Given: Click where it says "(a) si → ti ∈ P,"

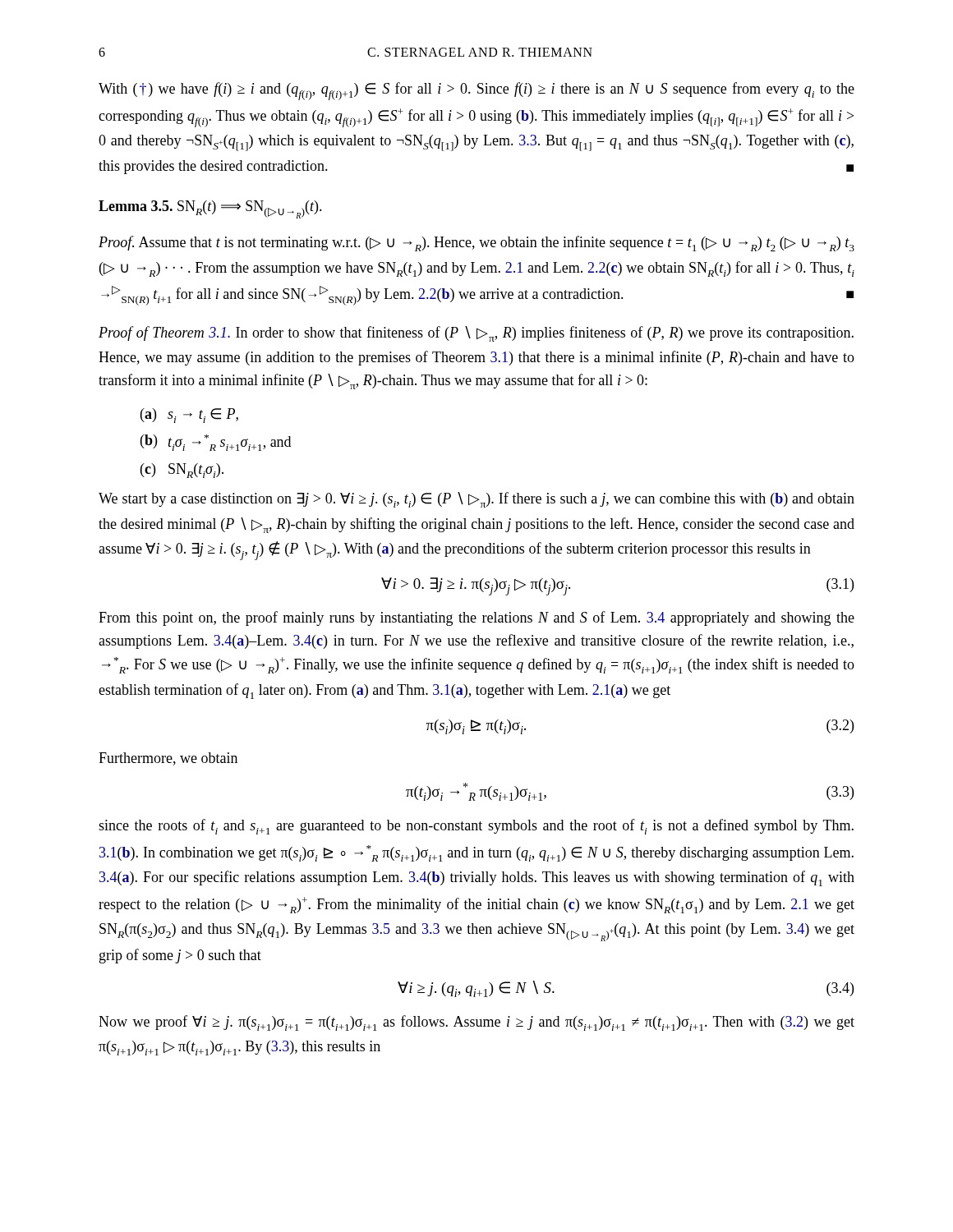Looking at the screenshot, I should [189, 416].
